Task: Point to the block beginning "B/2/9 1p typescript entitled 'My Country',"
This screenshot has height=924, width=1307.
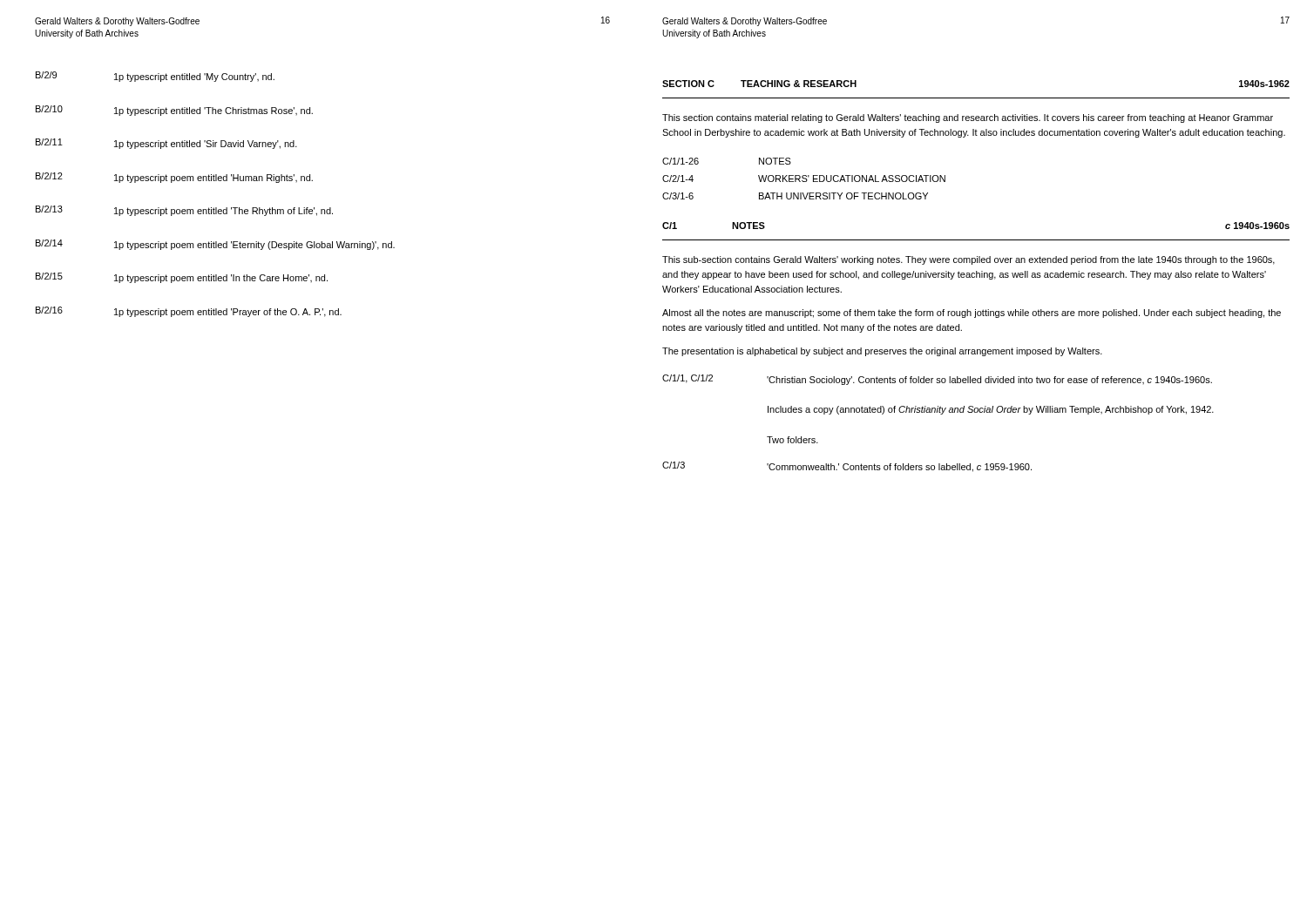Action: 155,77
